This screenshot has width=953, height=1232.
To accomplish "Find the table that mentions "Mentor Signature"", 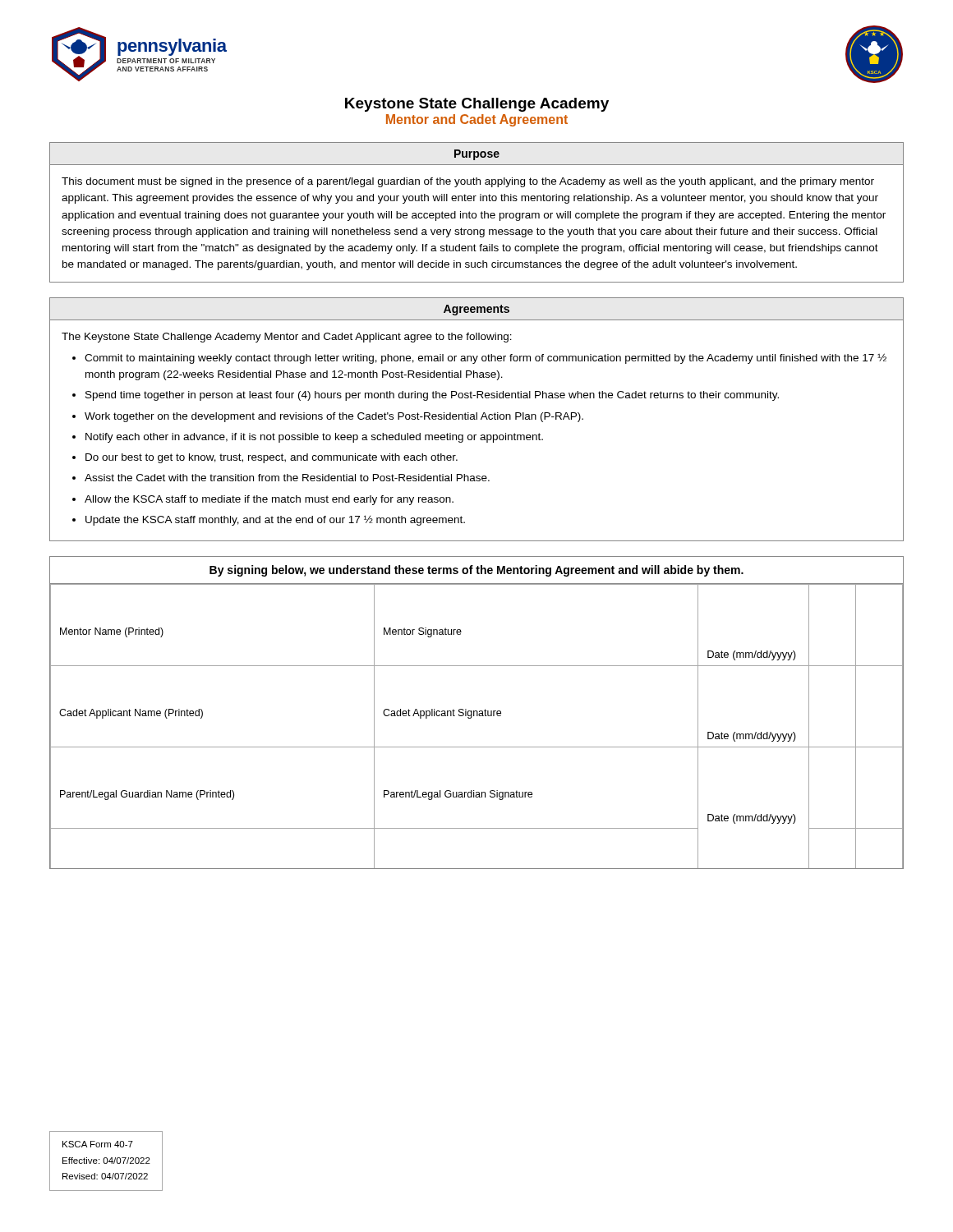I will [476, 712].
